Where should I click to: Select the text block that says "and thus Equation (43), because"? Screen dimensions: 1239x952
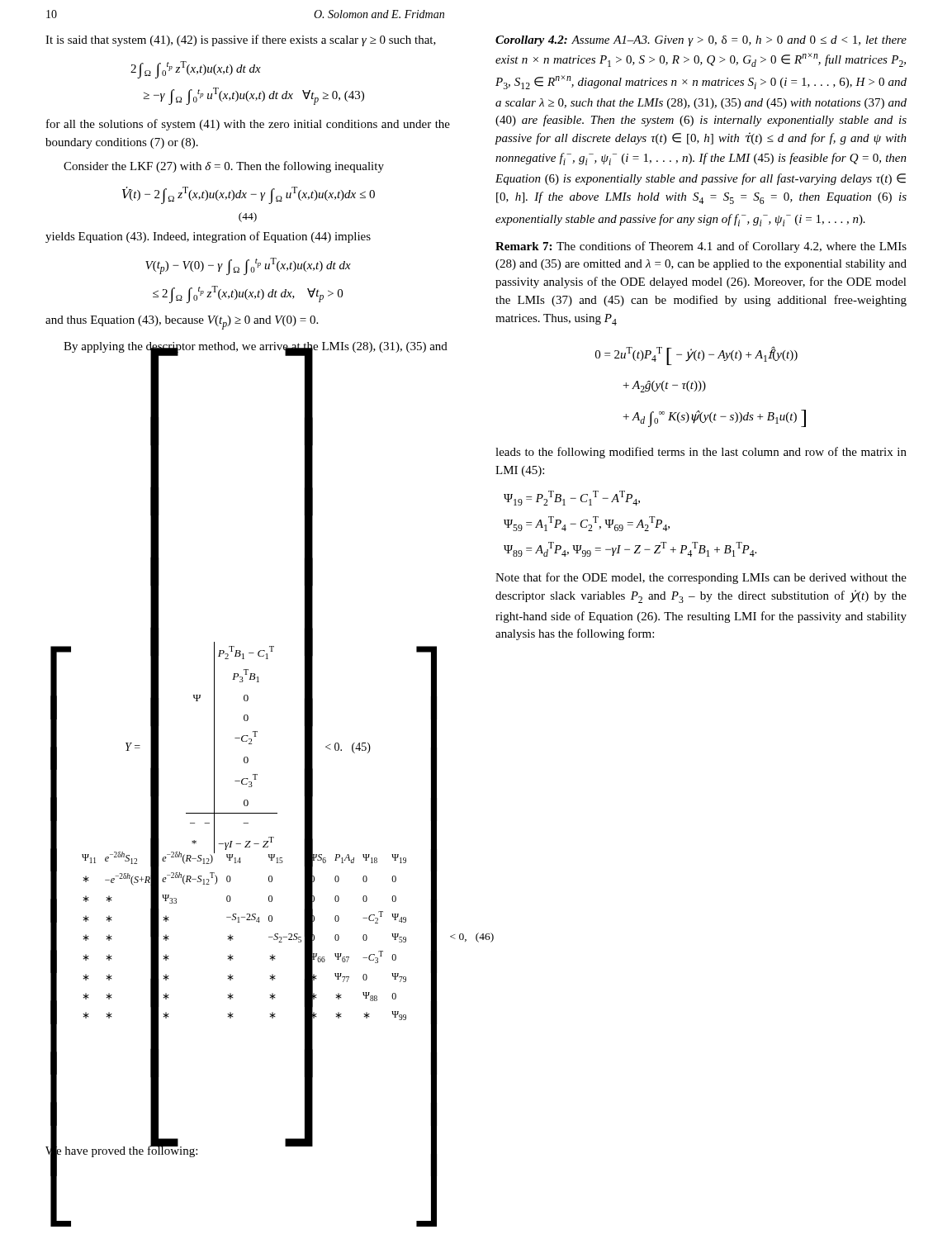248,334
